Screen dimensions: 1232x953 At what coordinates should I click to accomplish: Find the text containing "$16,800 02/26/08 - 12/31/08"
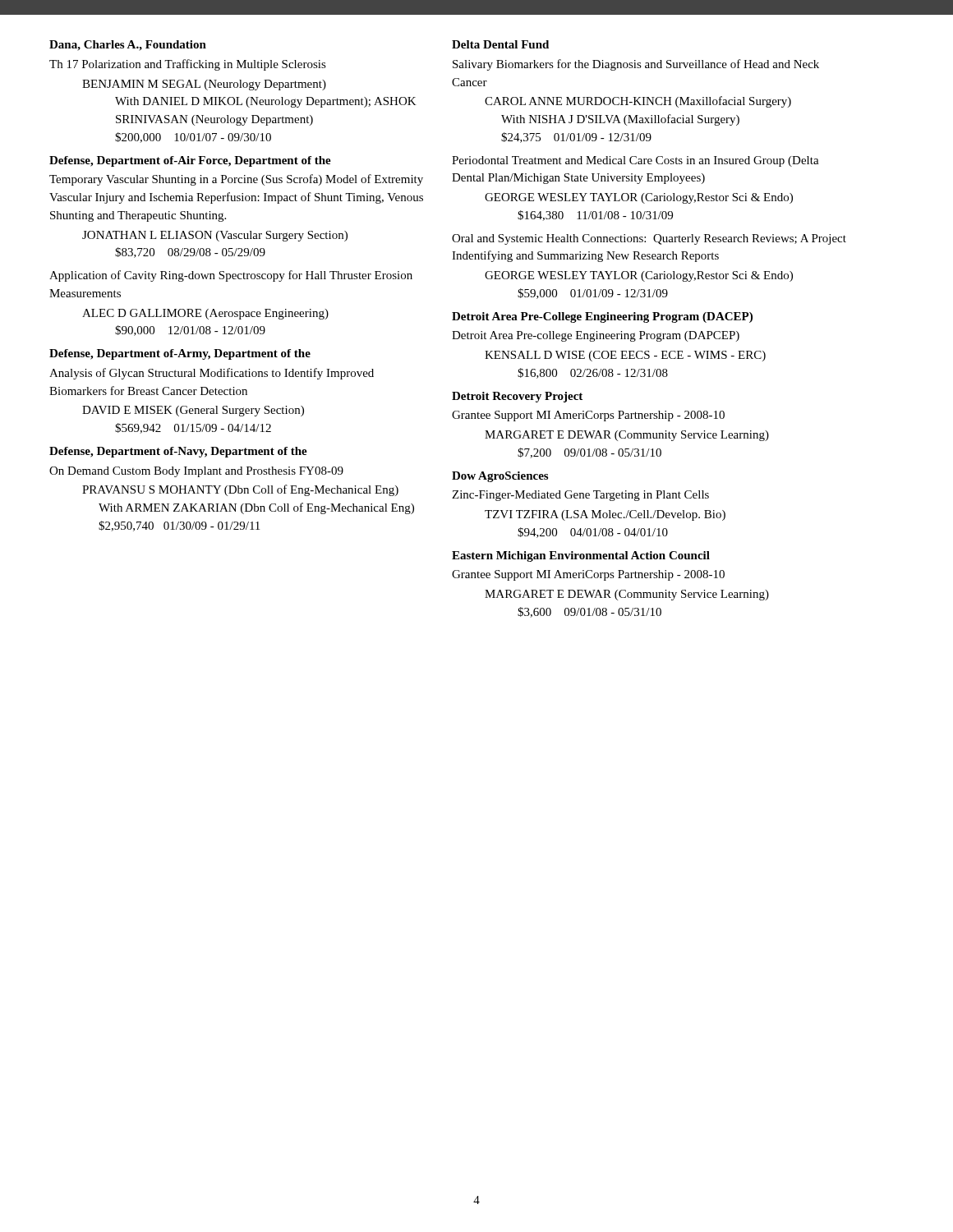click(593, 373)
